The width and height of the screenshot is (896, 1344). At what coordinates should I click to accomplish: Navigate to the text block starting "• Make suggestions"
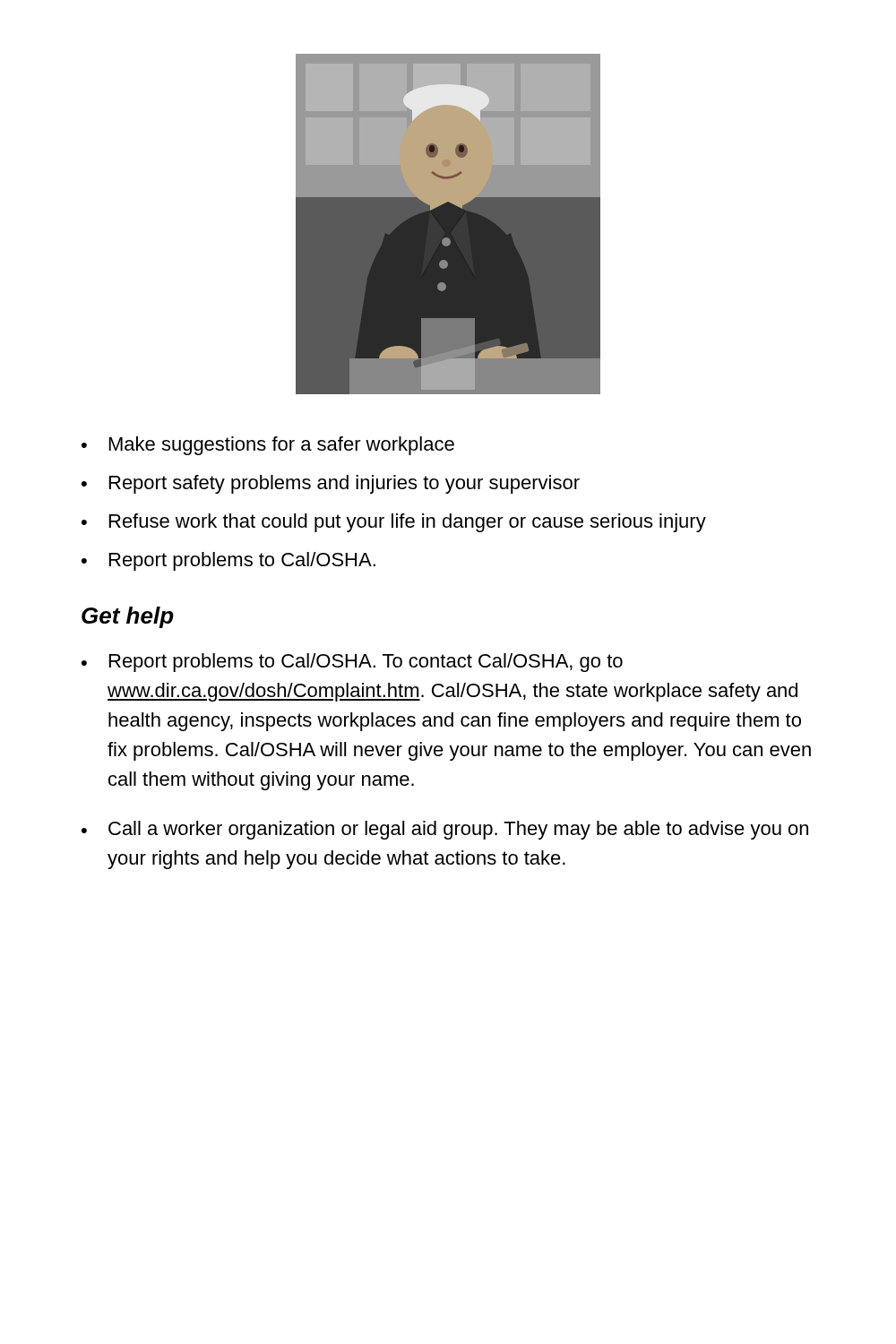pyautogui.click(x=268, y=445)
